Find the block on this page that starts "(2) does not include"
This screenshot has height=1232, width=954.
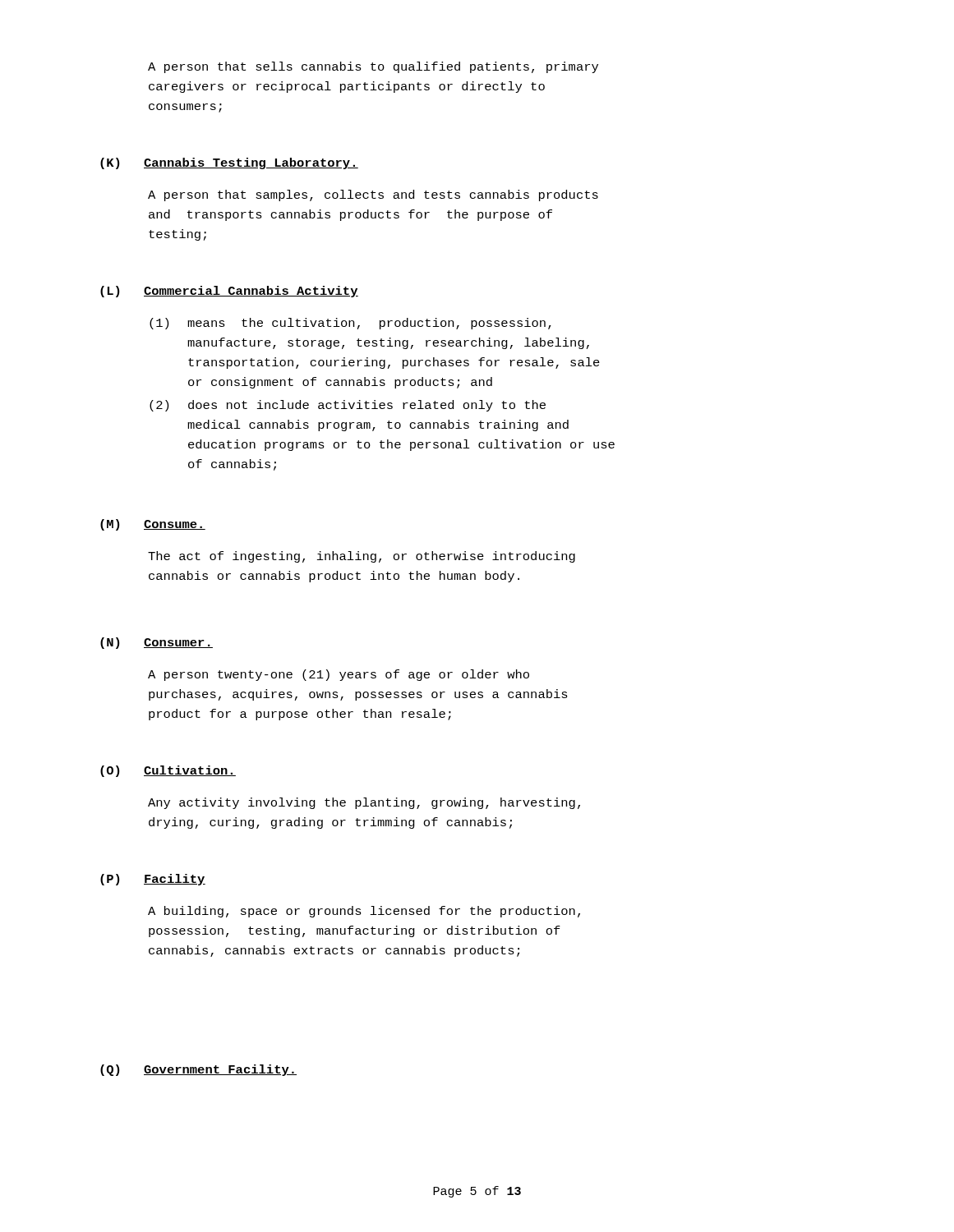[493, 435]
